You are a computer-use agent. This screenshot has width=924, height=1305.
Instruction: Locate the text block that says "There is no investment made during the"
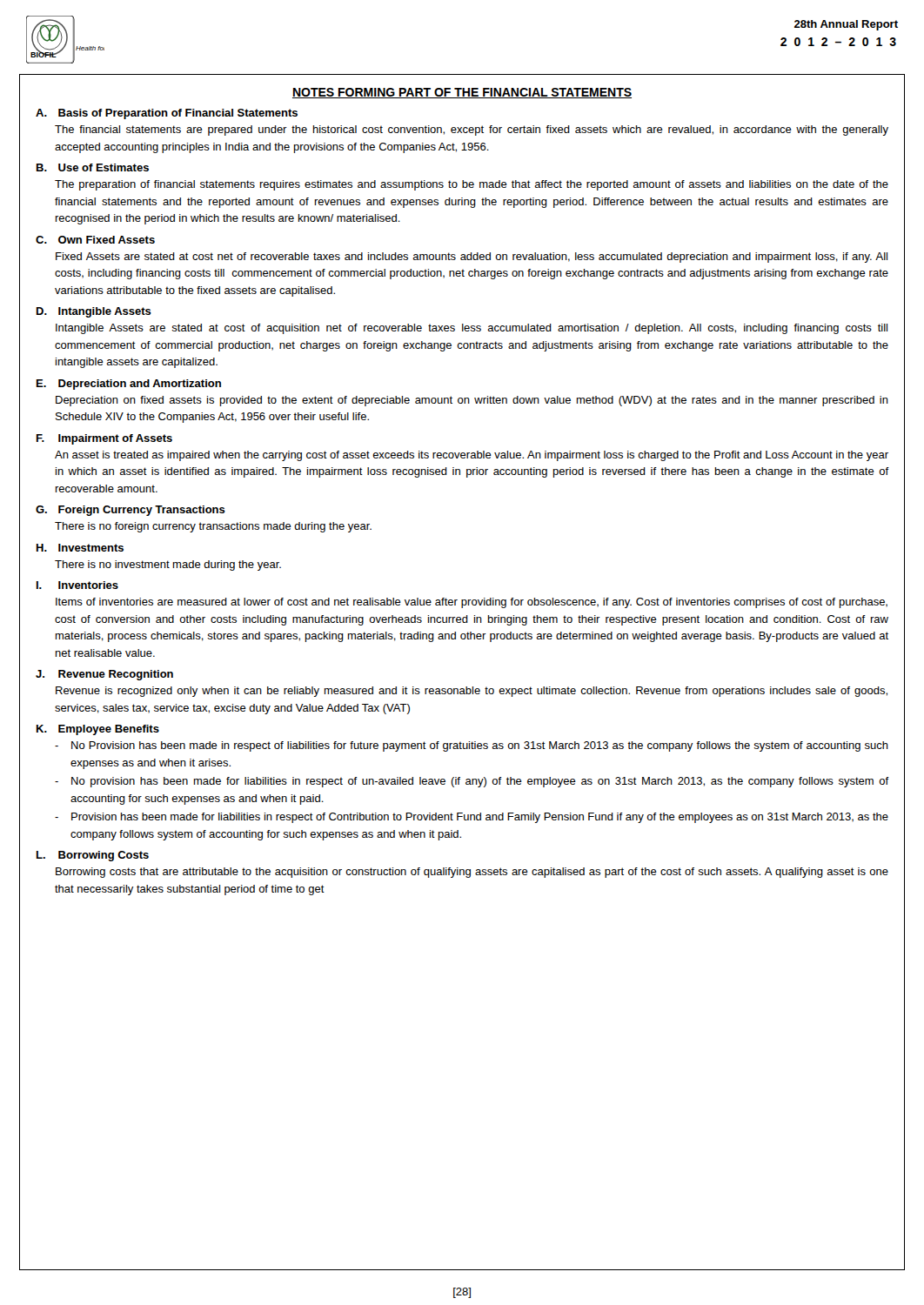[x=168, y=564]
